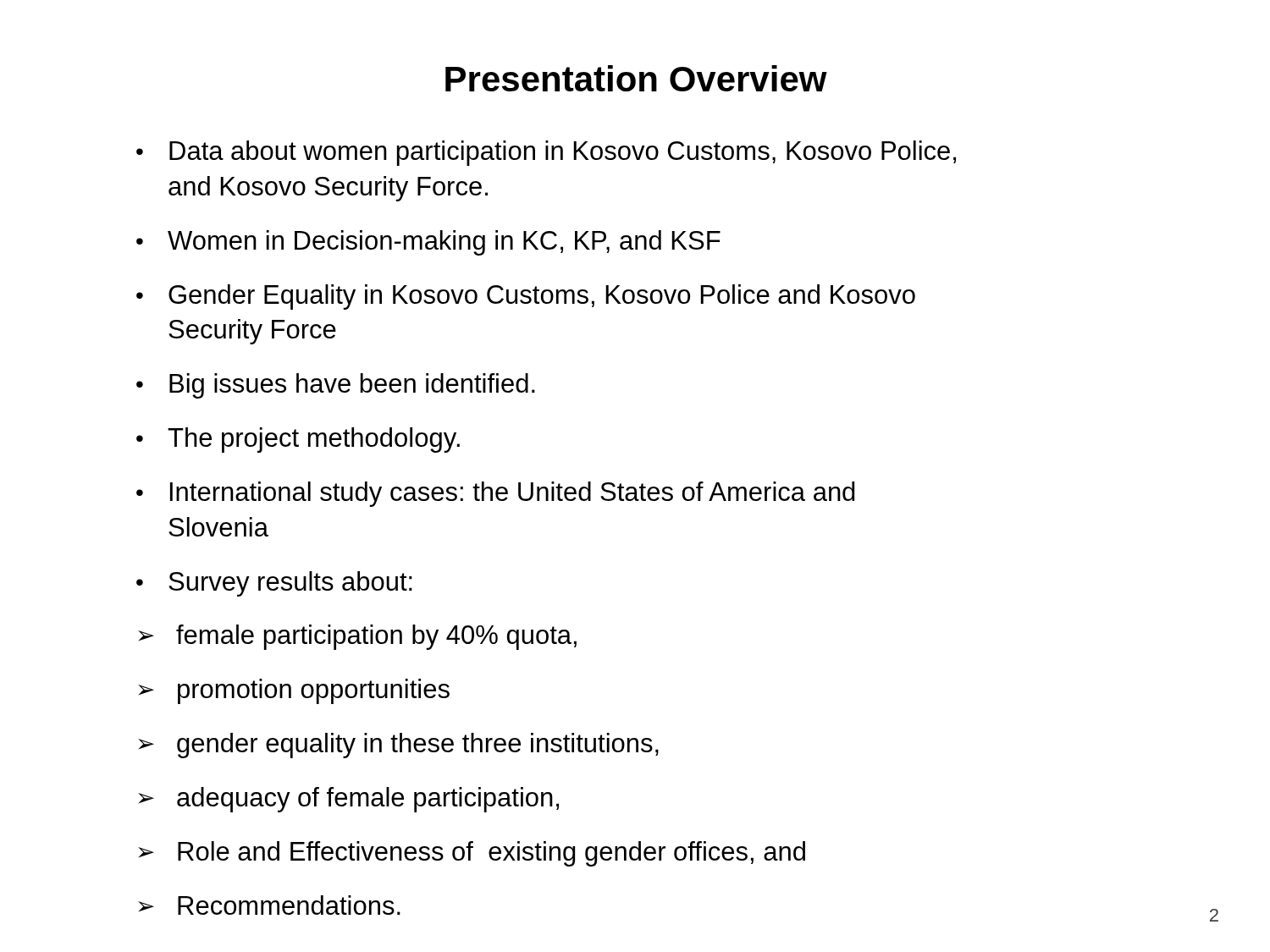The height and width of the screenshot is (952, 1270).
Task: Navigate to the passage starting "• Data about women participation"
Action: (652, 169)
